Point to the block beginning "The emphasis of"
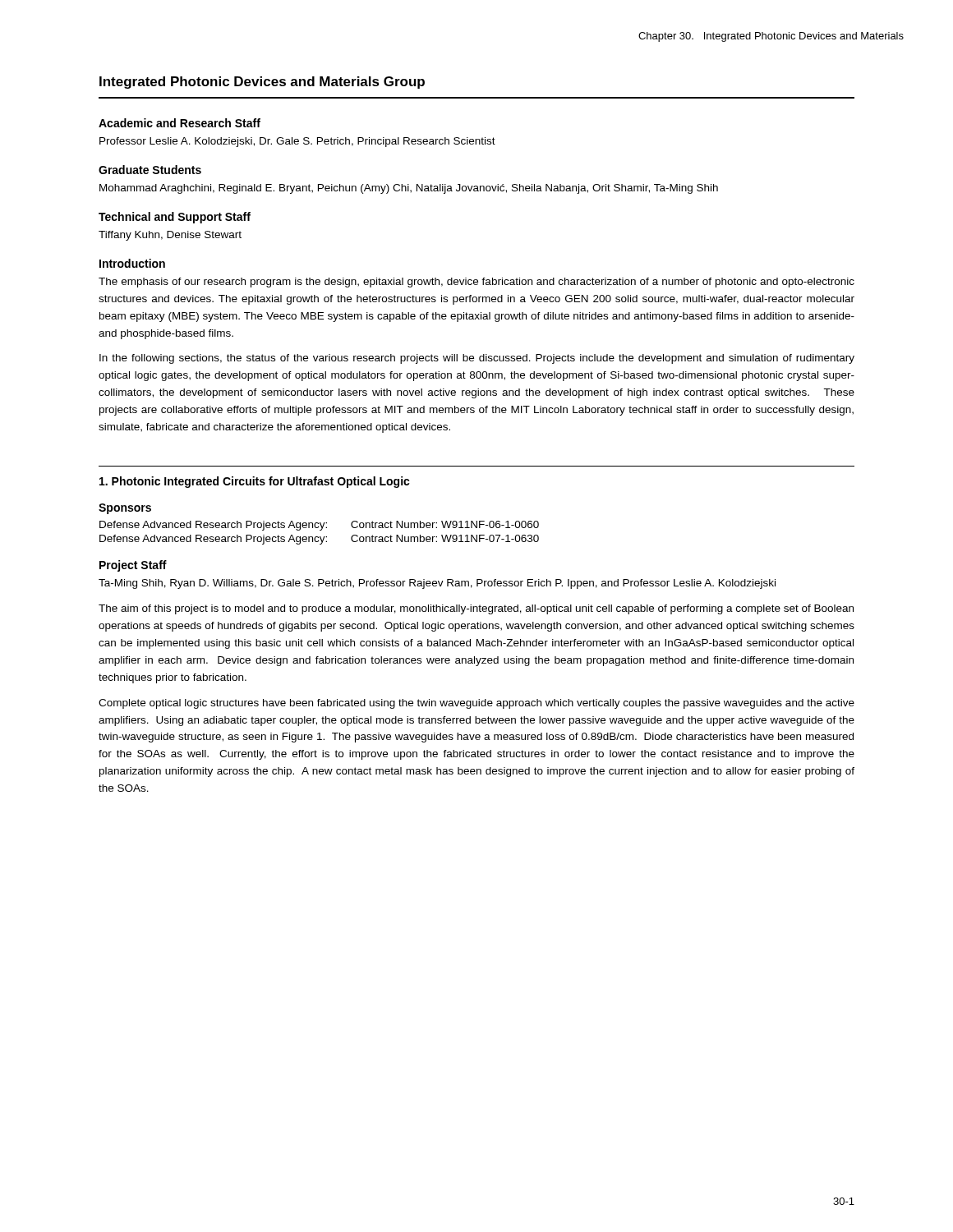Image resolution: width=953 pixels, height=1232 pixels. 476,307
